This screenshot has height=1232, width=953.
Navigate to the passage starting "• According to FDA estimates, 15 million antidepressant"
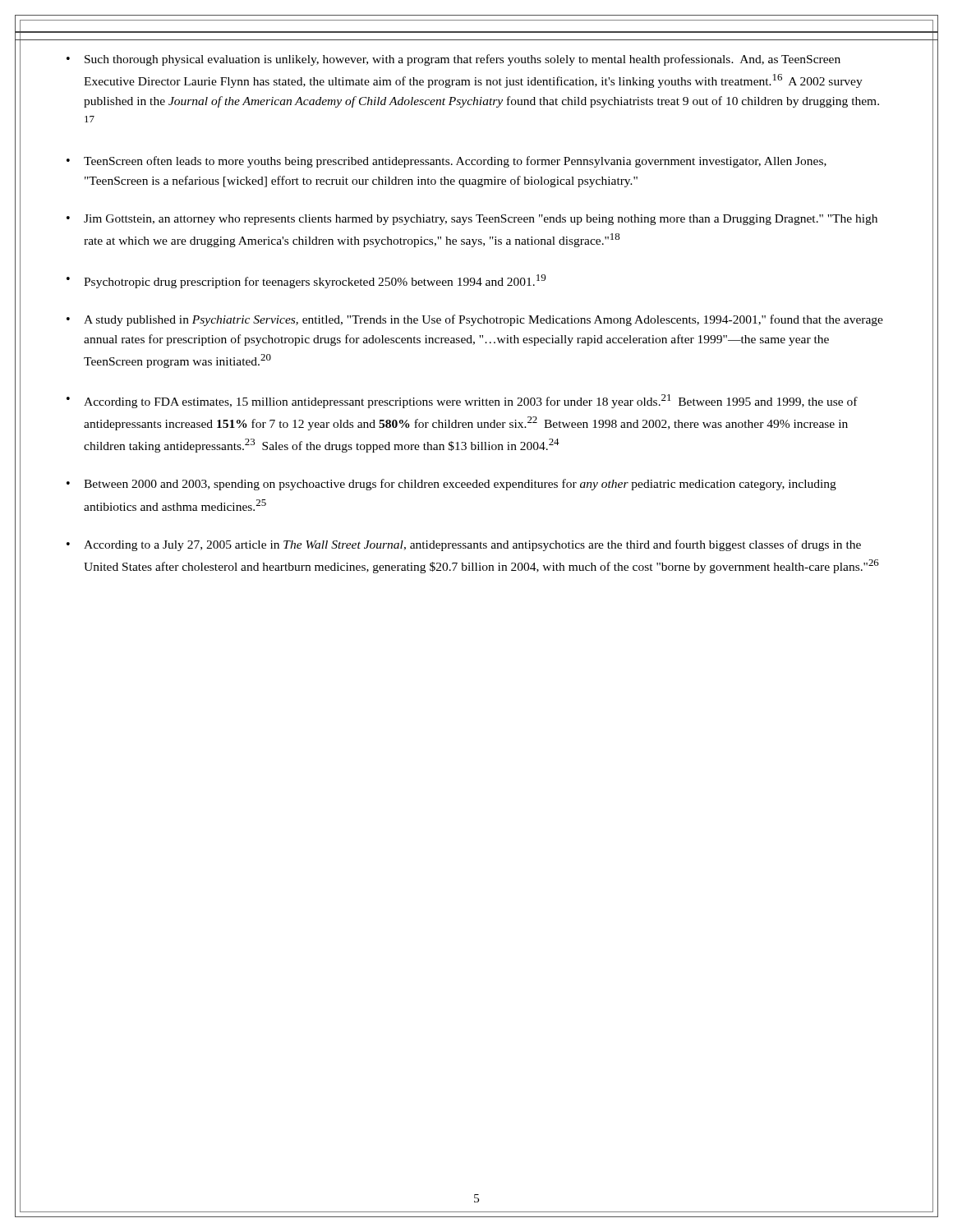click(x=476, y=423)
